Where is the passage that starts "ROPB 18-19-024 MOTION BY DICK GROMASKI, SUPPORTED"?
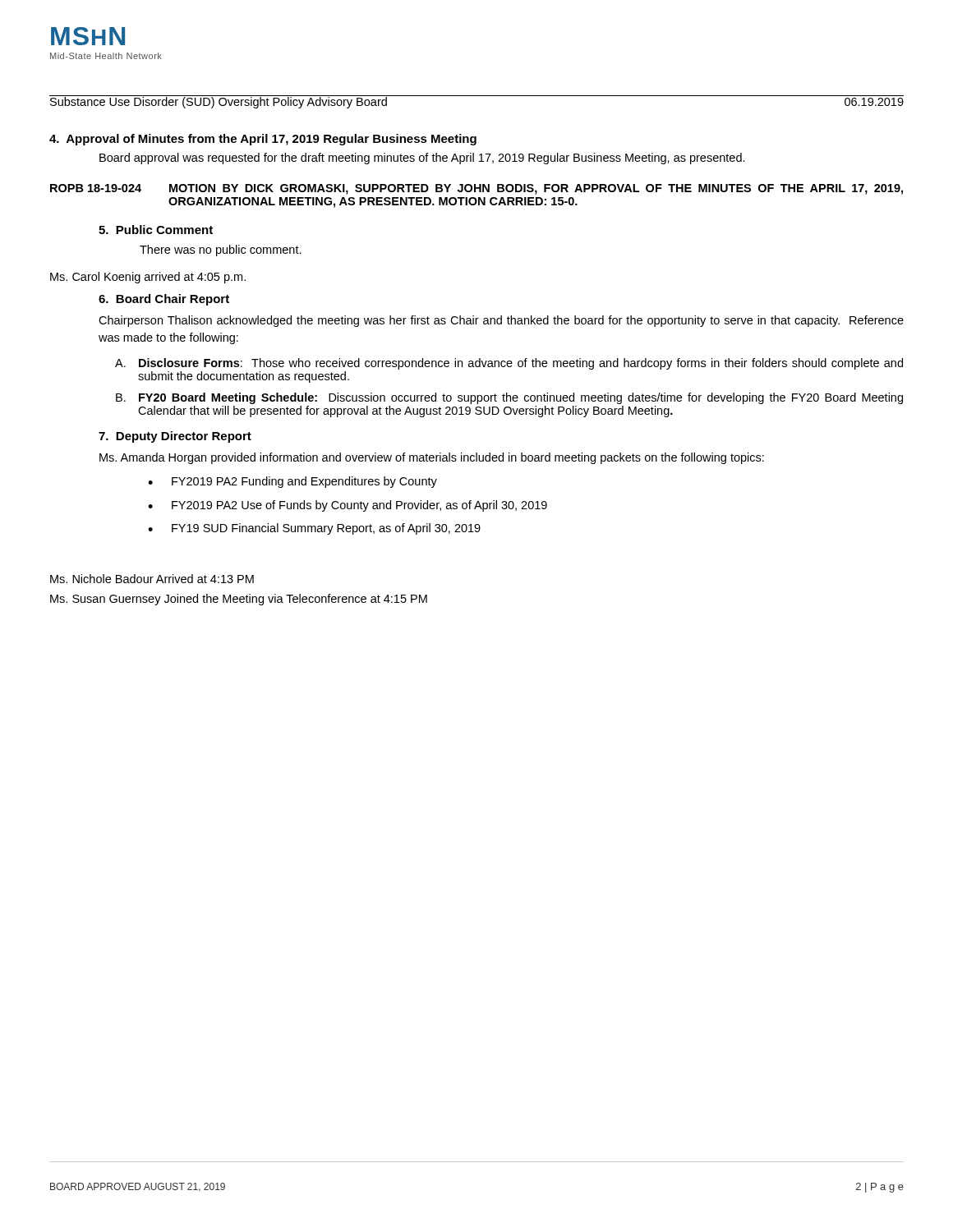Image resolution: width=953 pixels, height=1232 pixels. pos(476,195)
